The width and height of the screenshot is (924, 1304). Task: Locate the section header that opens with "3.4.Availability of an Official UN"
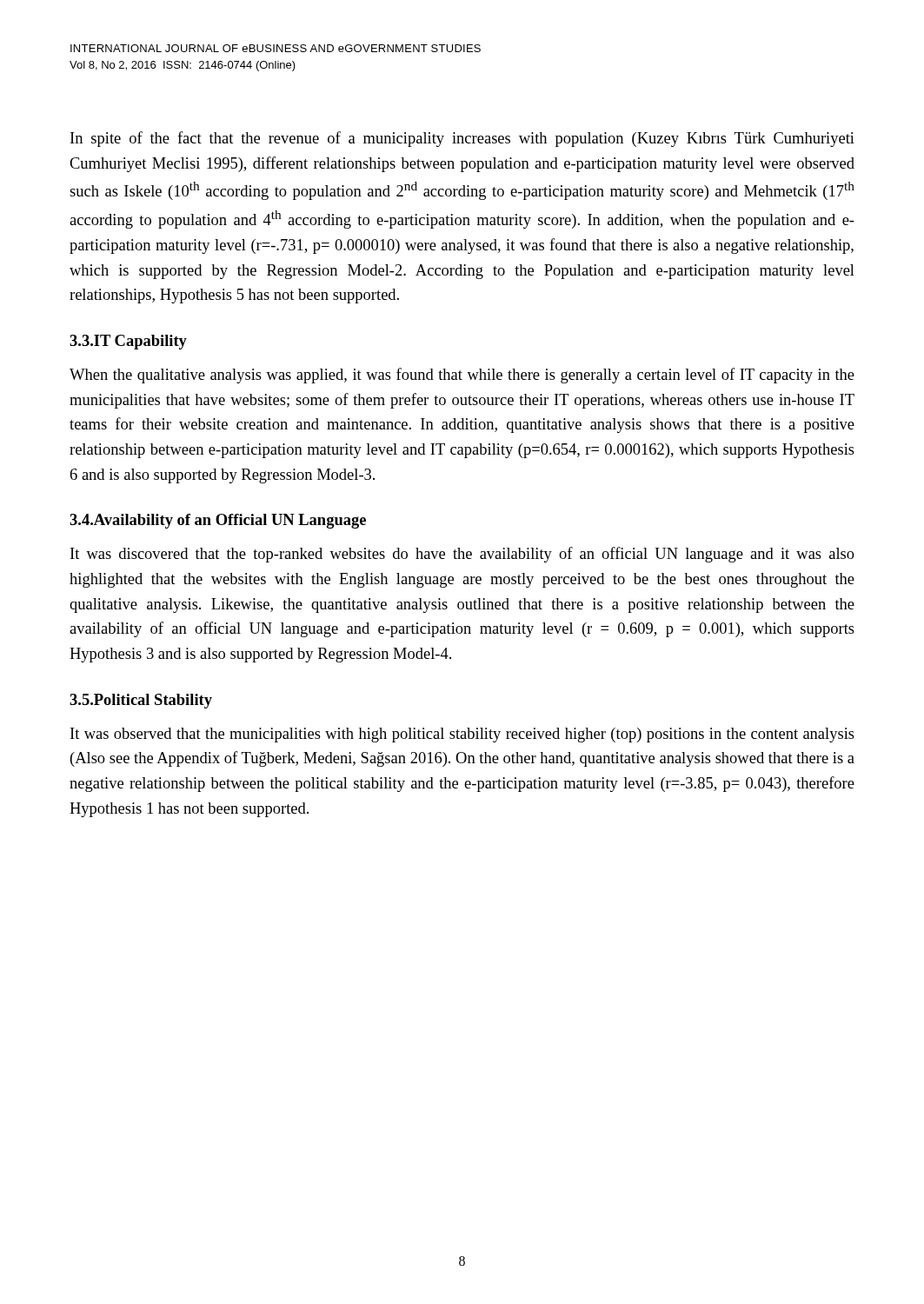pyautogui.click(x=218, y=520)
